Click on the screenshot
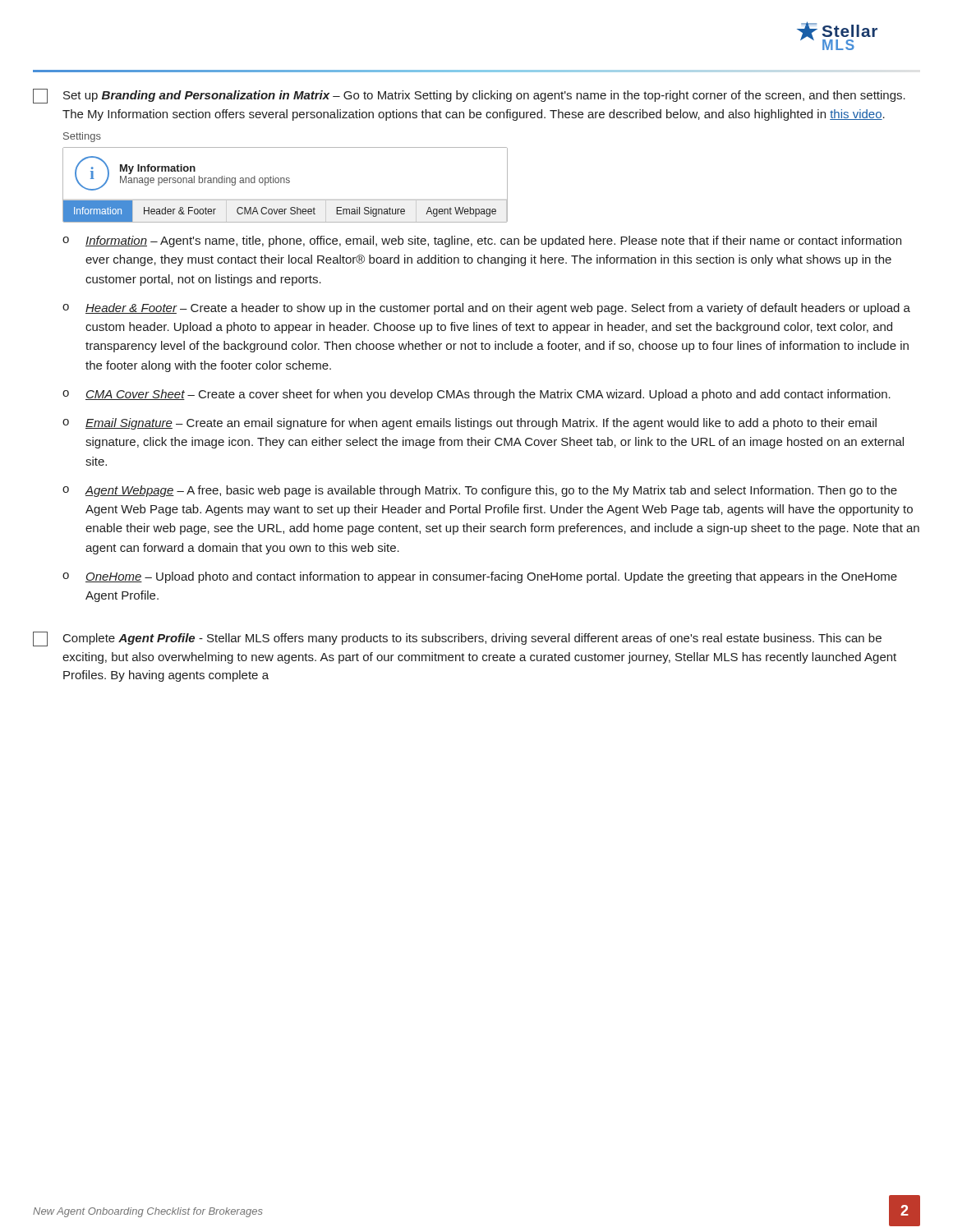The width and height of the screenshot is (953, 1232). 285,185
